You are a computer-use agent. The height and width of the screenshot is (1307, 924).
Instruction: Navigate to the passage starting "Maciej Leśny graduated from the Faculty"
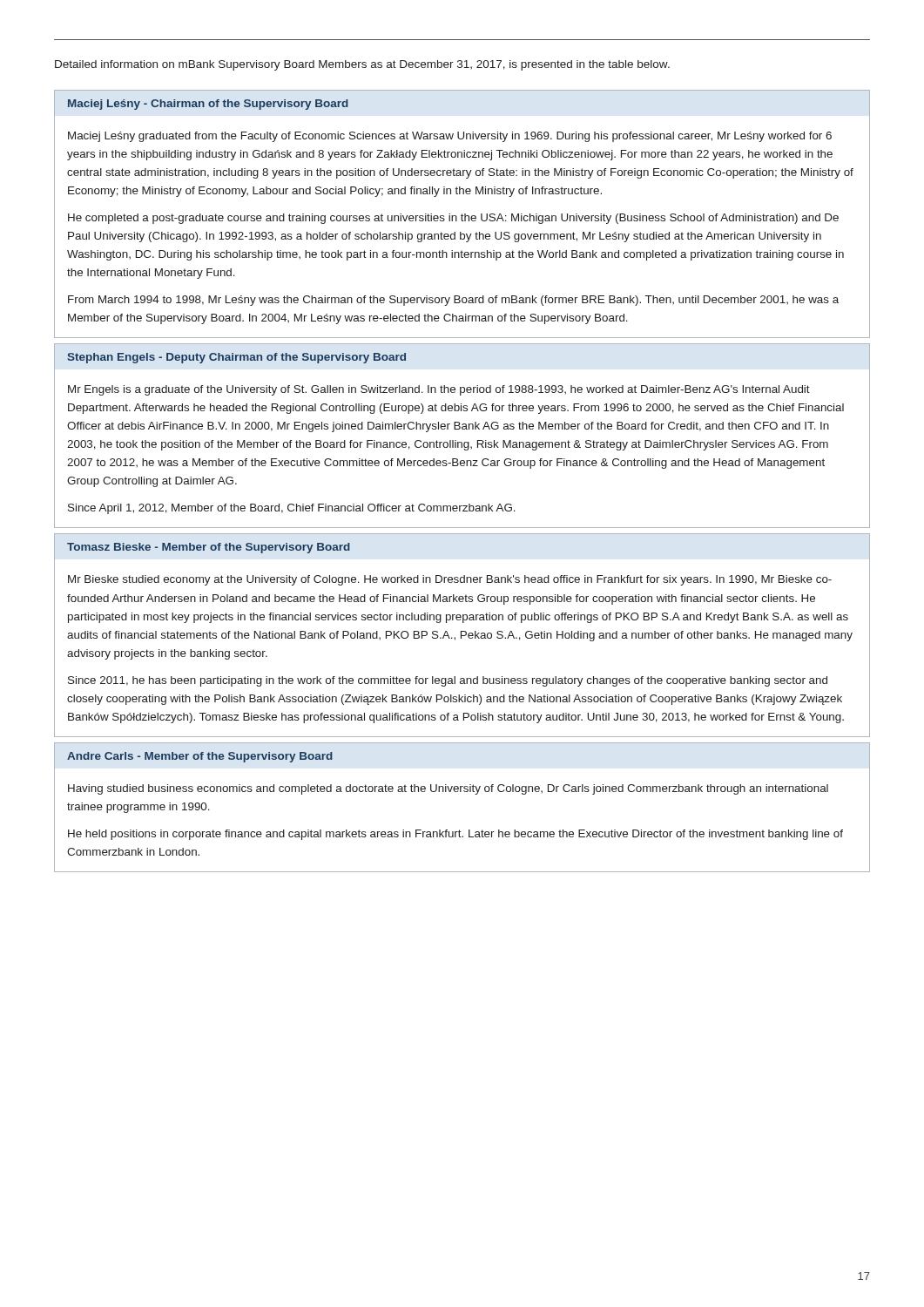point(462,226)
